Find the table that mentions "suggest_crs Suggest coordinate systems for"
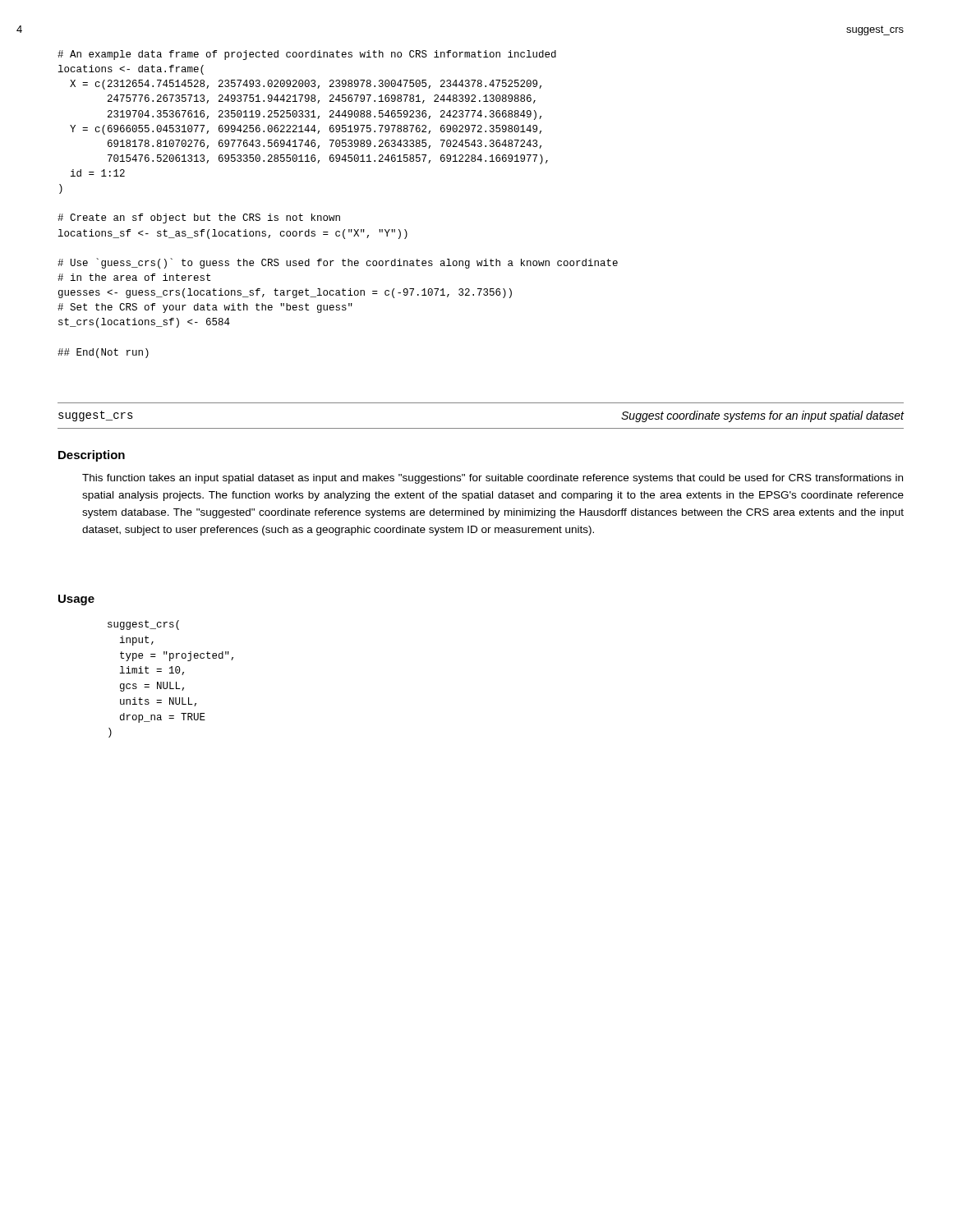The height and width of the screenshot is (1232, 953). (x=481, y=416)
